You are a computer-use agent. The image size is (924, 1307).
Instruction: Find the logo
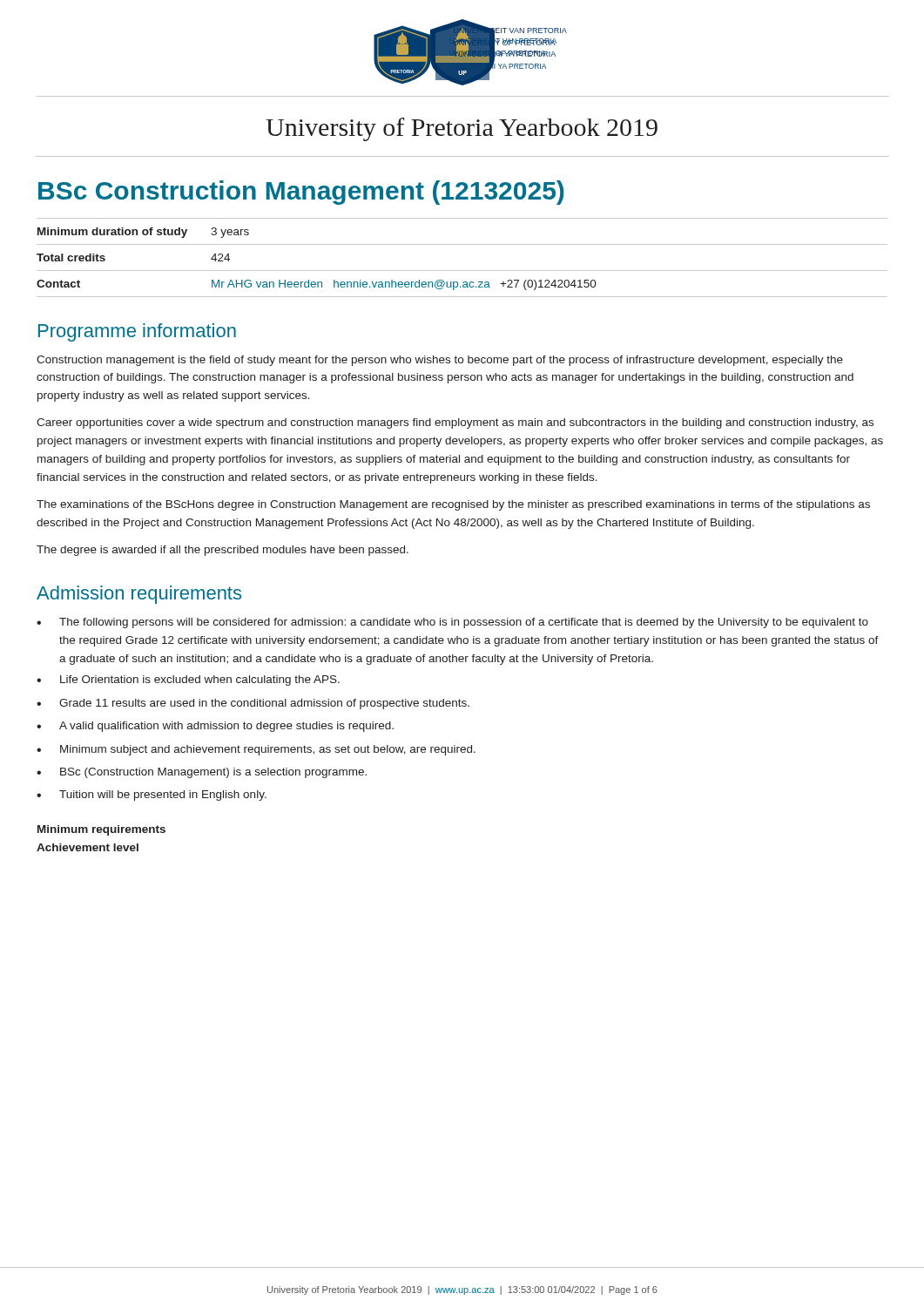[x=462, y=53]
